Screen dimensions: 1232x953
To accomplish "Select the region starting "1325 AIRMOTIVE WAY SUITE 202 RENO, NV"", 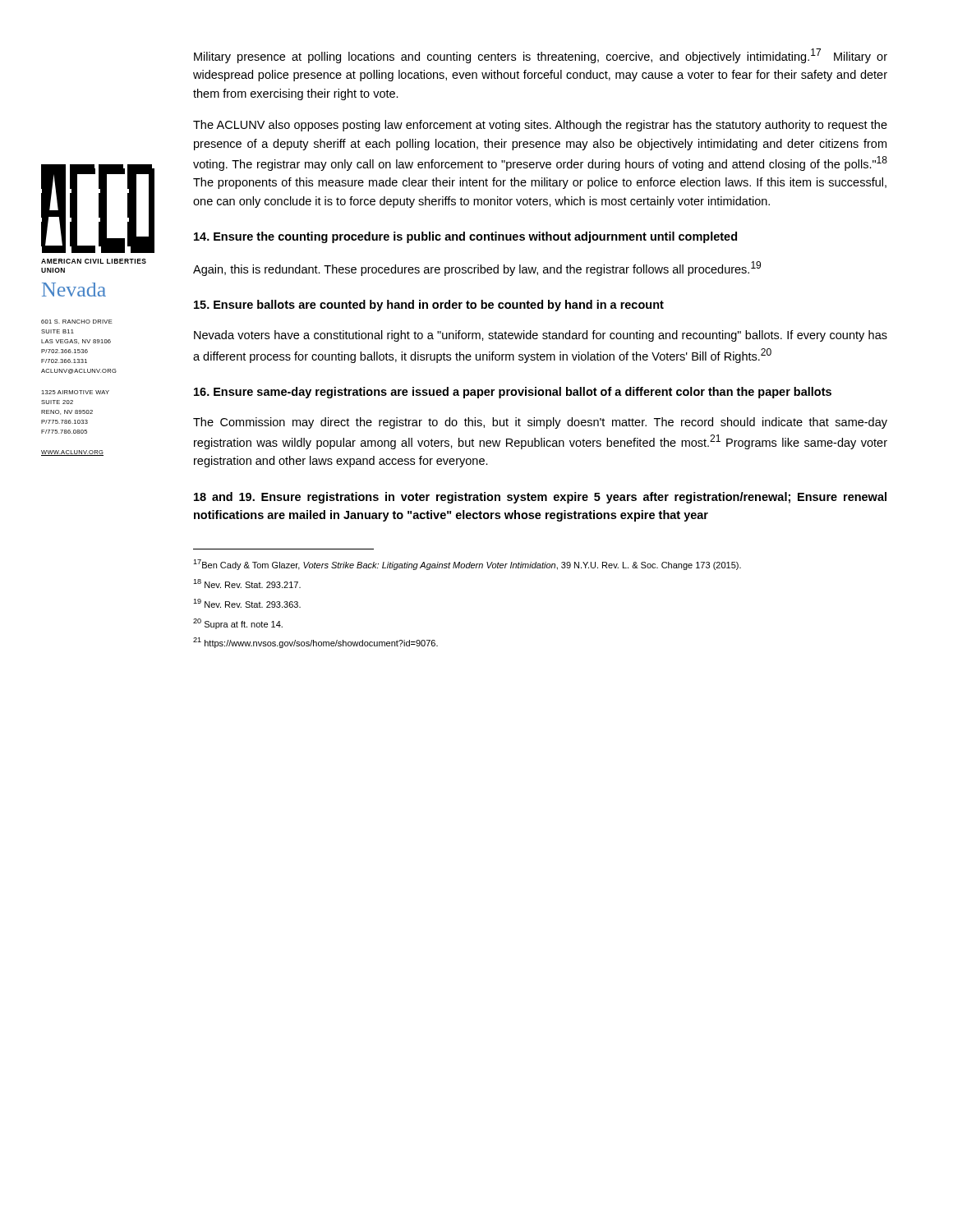I will coord(75,412).
